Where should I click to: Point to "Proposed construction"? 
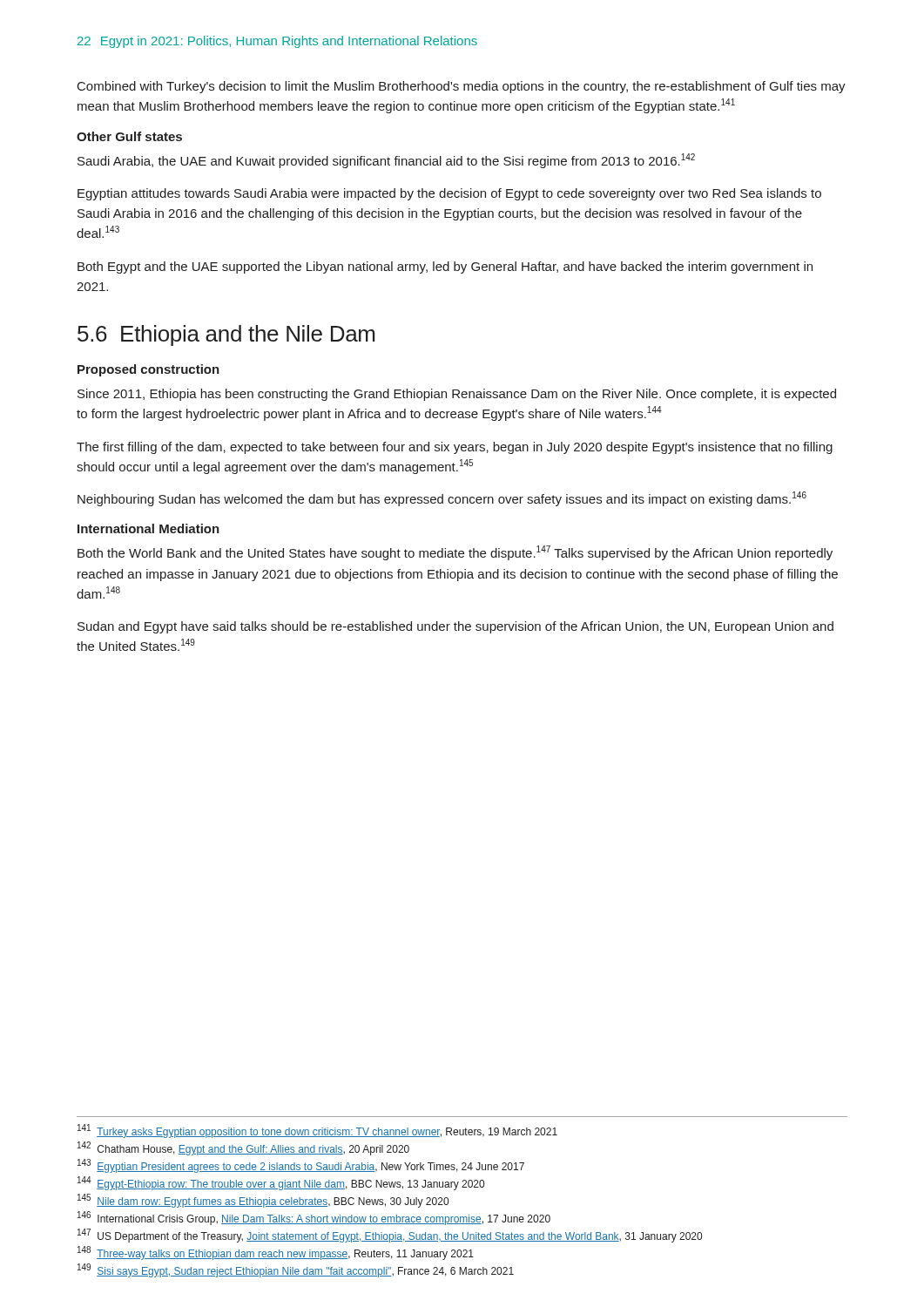point(148,369)
